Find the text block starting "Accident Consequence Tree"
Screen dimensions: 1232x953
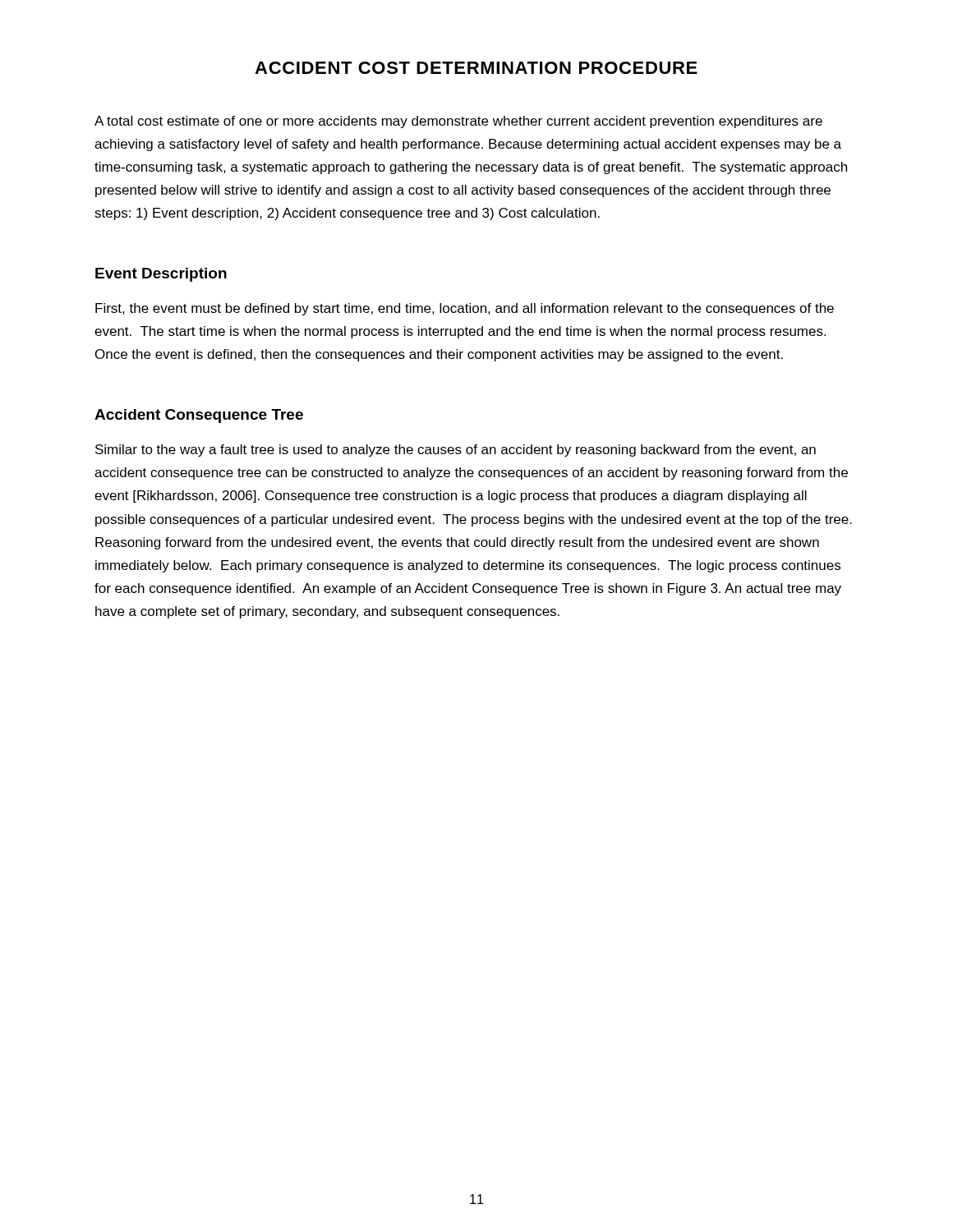click(x=199, y=415)
